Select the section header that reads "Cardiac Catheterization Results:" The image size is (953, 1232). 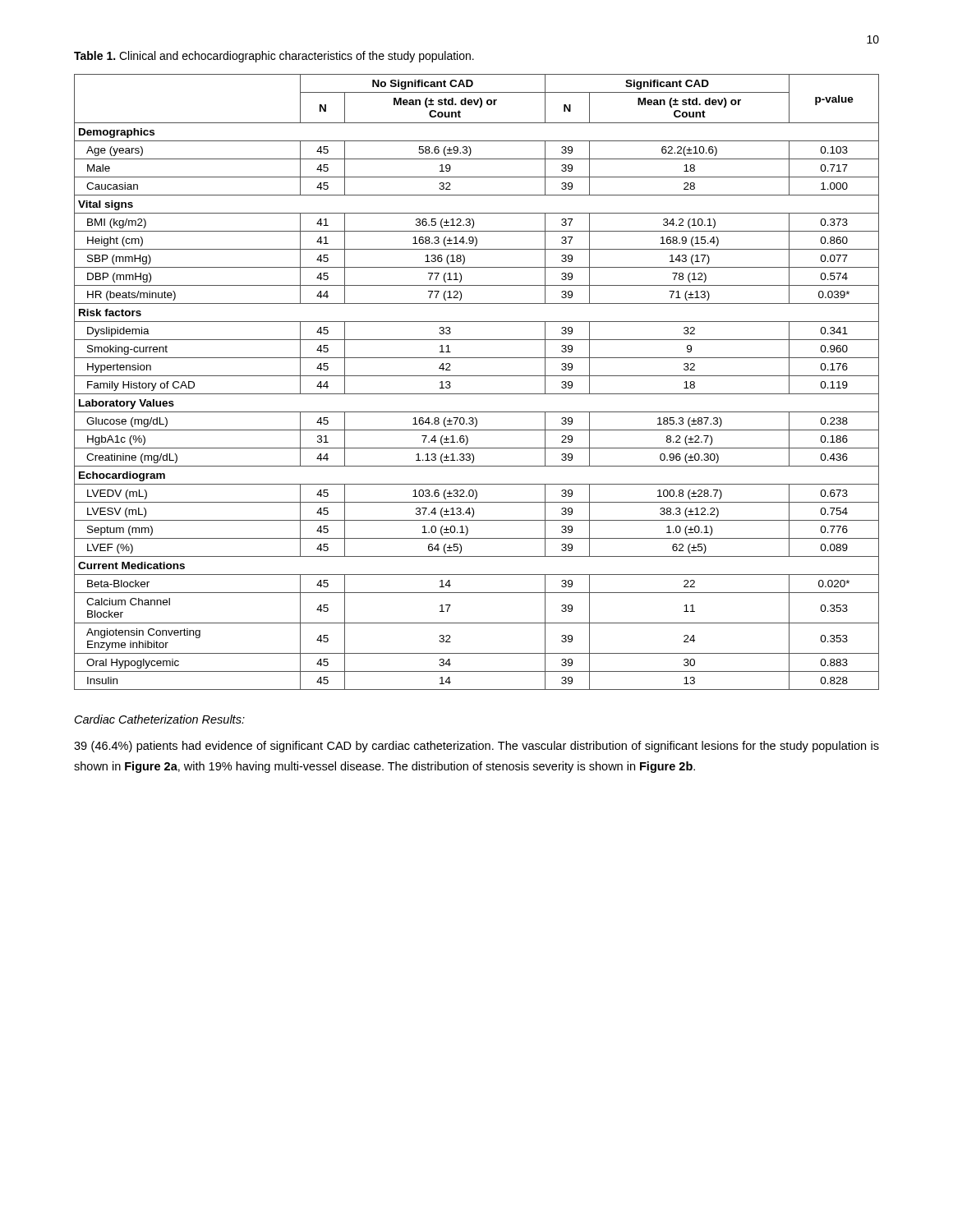coord(159,719)
